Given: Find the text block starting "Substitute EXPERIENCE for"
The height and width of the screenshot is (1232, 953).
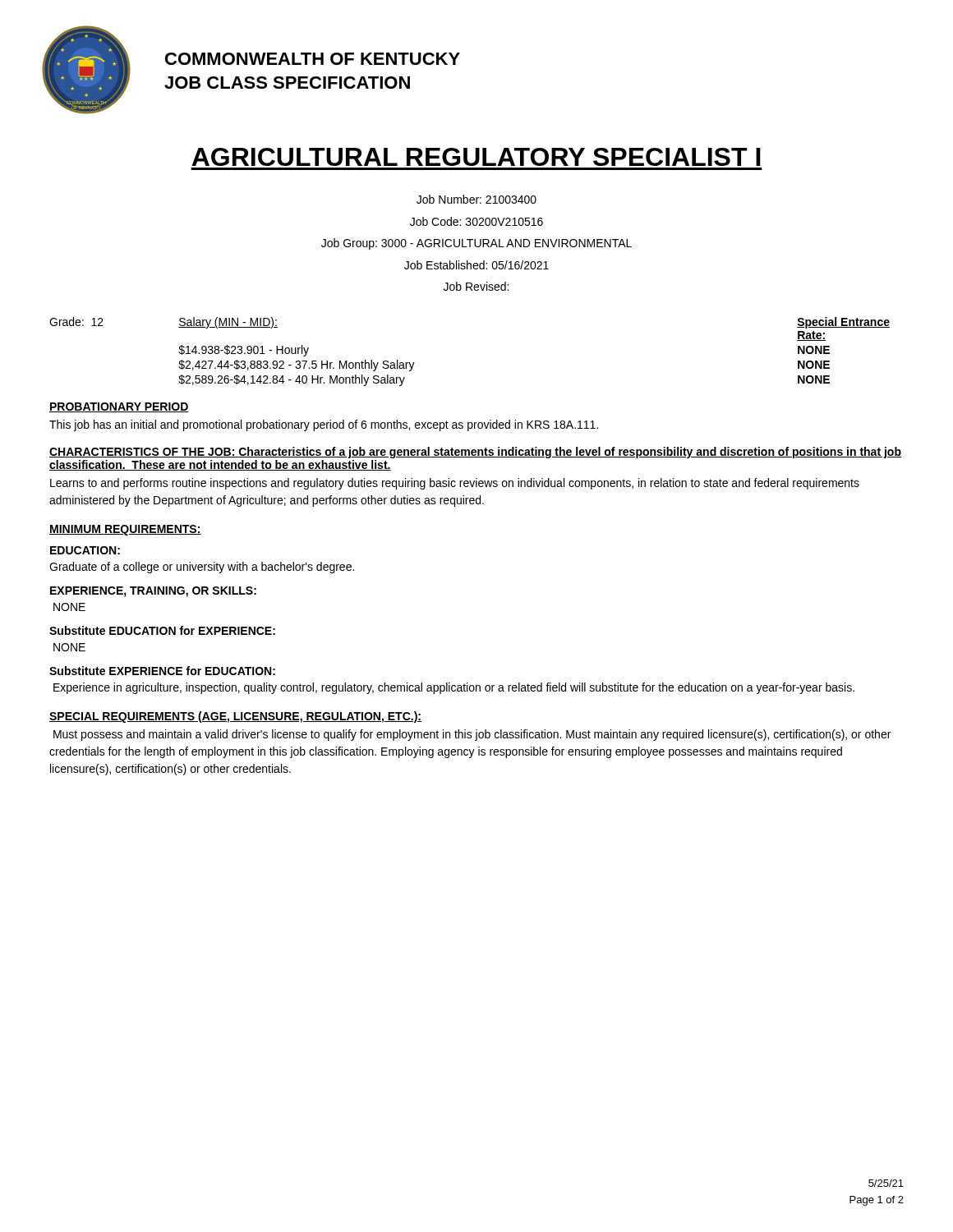Looking at the screenshot, I should pos(163,671).
